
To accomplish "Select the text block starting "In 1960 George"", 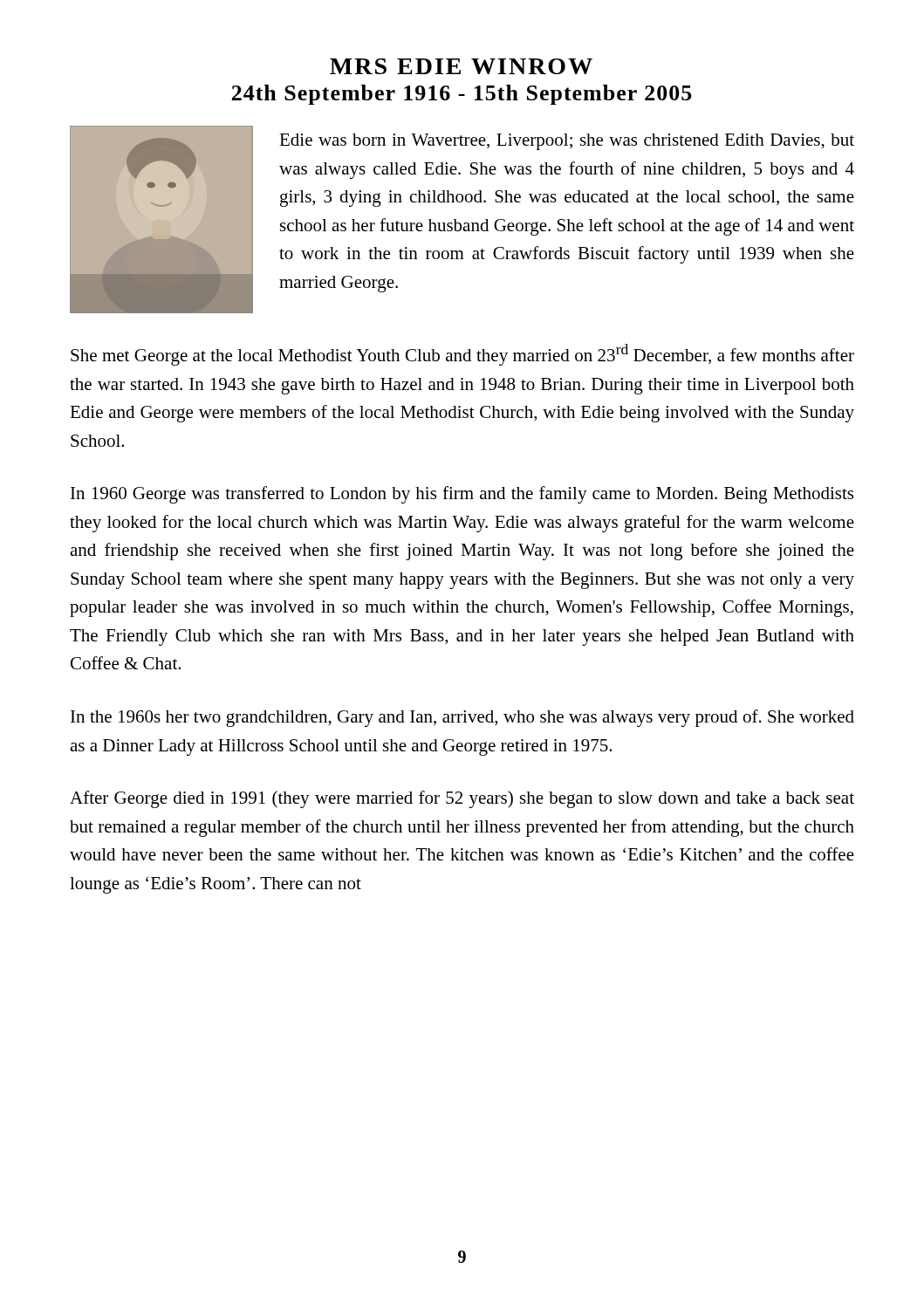I will [462, 578].
